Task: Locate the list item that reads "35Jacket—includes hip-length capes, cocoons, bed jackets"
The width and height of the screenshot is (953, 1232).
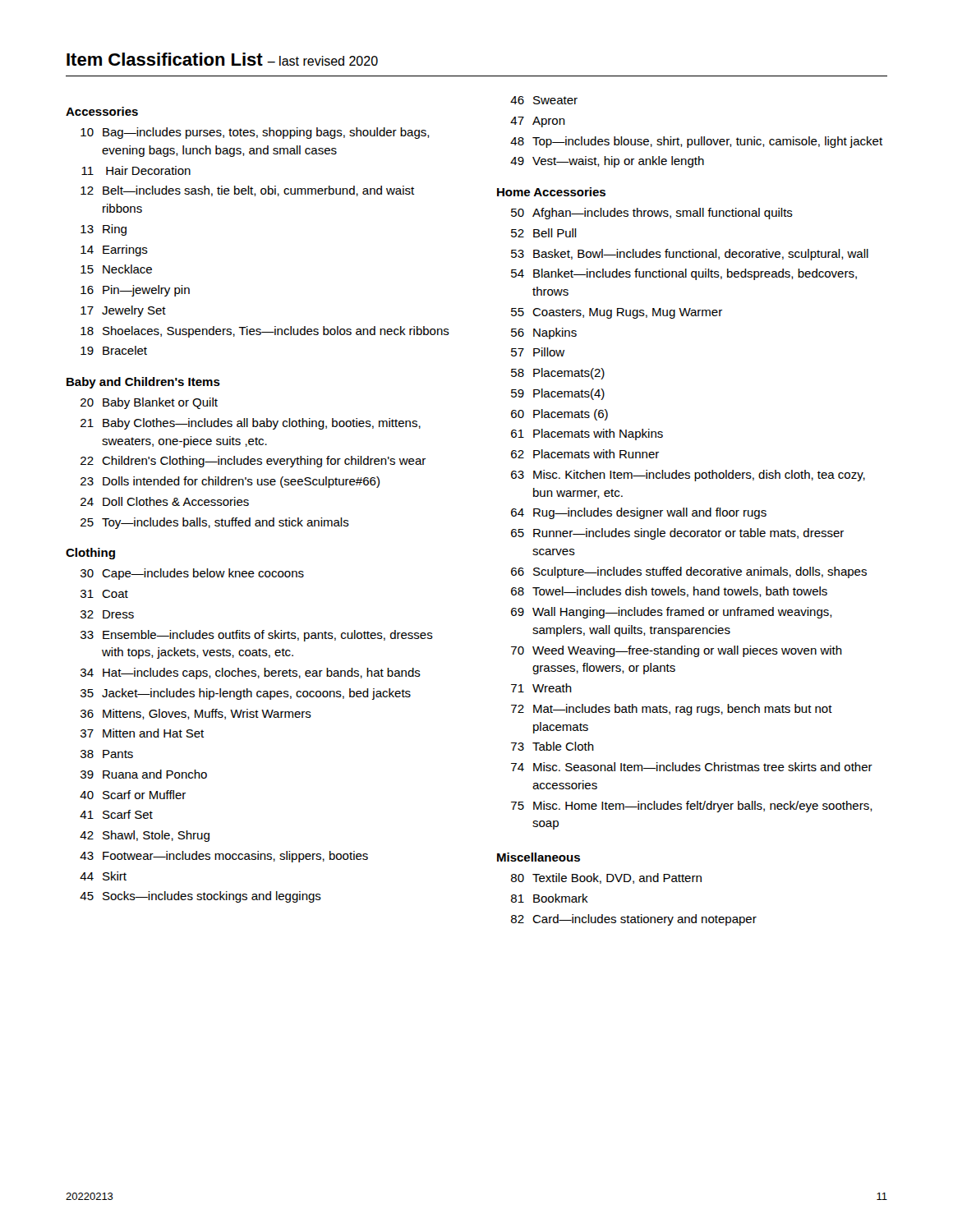Action: [261, 693]
